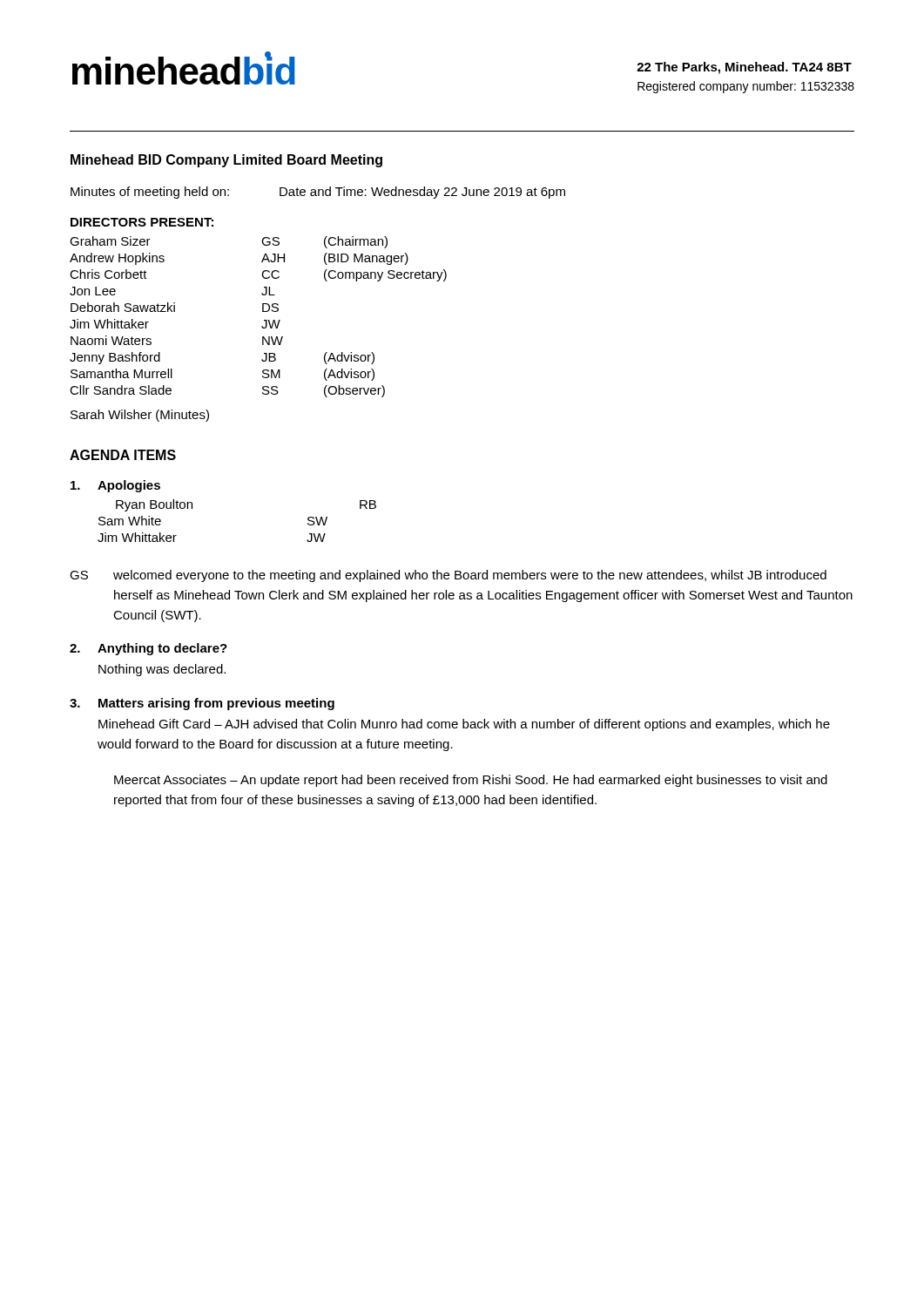Find "2. Anything to declare? Nothing was declared." on this page
The image size is (924, 1307).
148,649
